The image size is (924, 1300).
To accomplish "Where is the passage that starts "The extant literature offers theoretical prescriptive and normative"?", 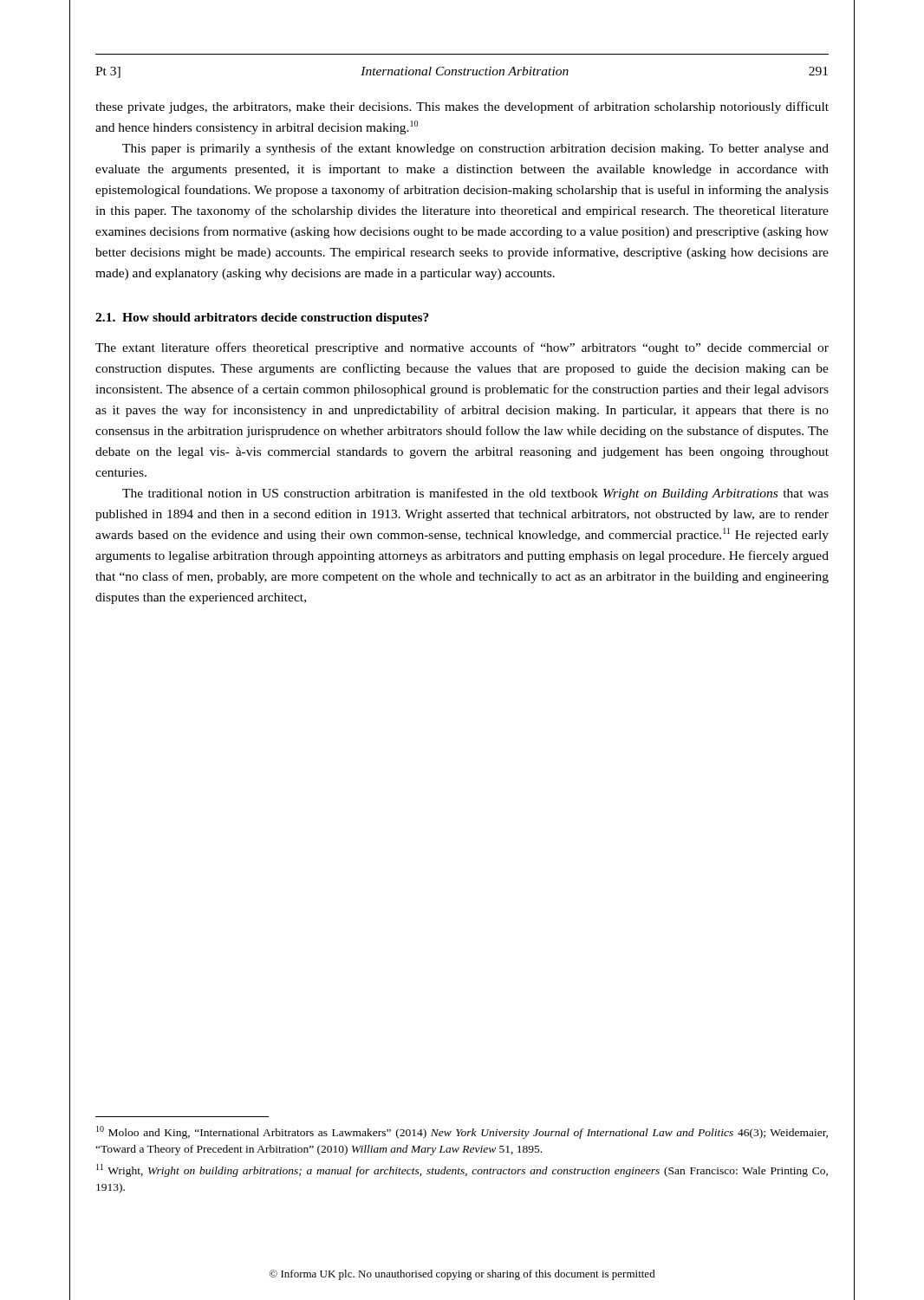I will (462, 410).
